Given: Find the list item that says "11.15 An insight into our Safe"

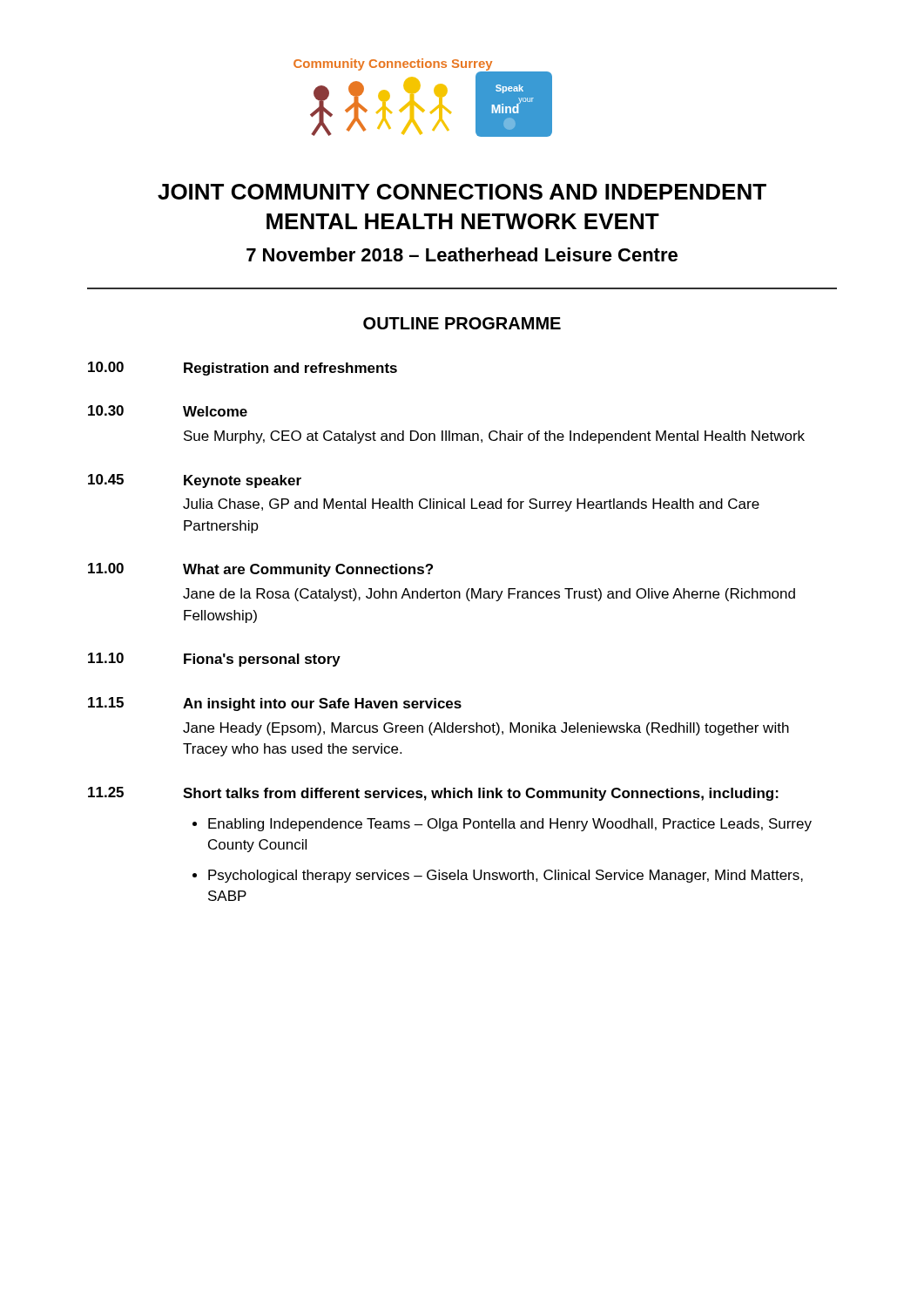Looking at the screenshot, I should click(462, 727).
